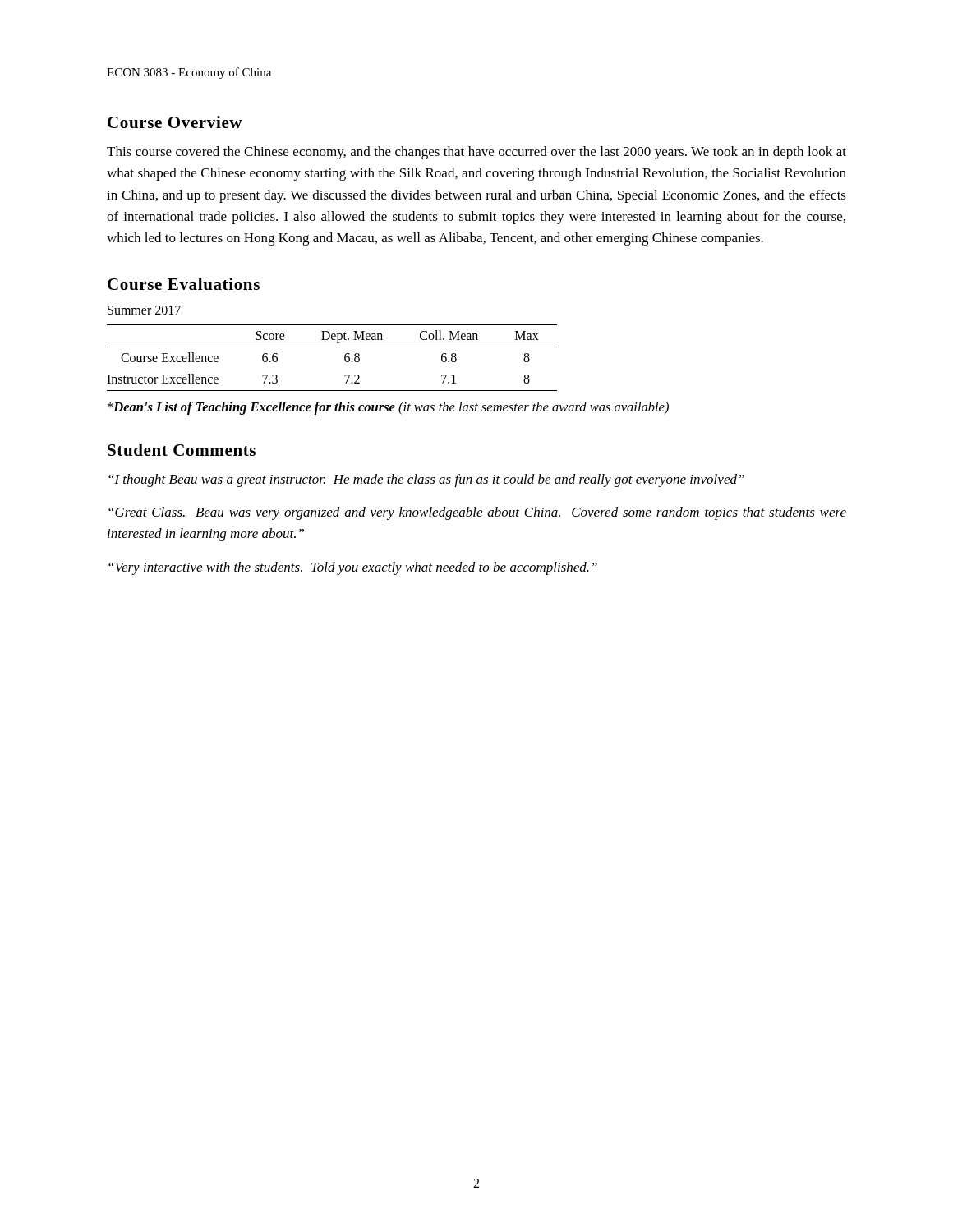The height and width of the screenshot is (1232, 953).
Task: Click on the region starting "This course covered the"
Action: click(476, 195)
